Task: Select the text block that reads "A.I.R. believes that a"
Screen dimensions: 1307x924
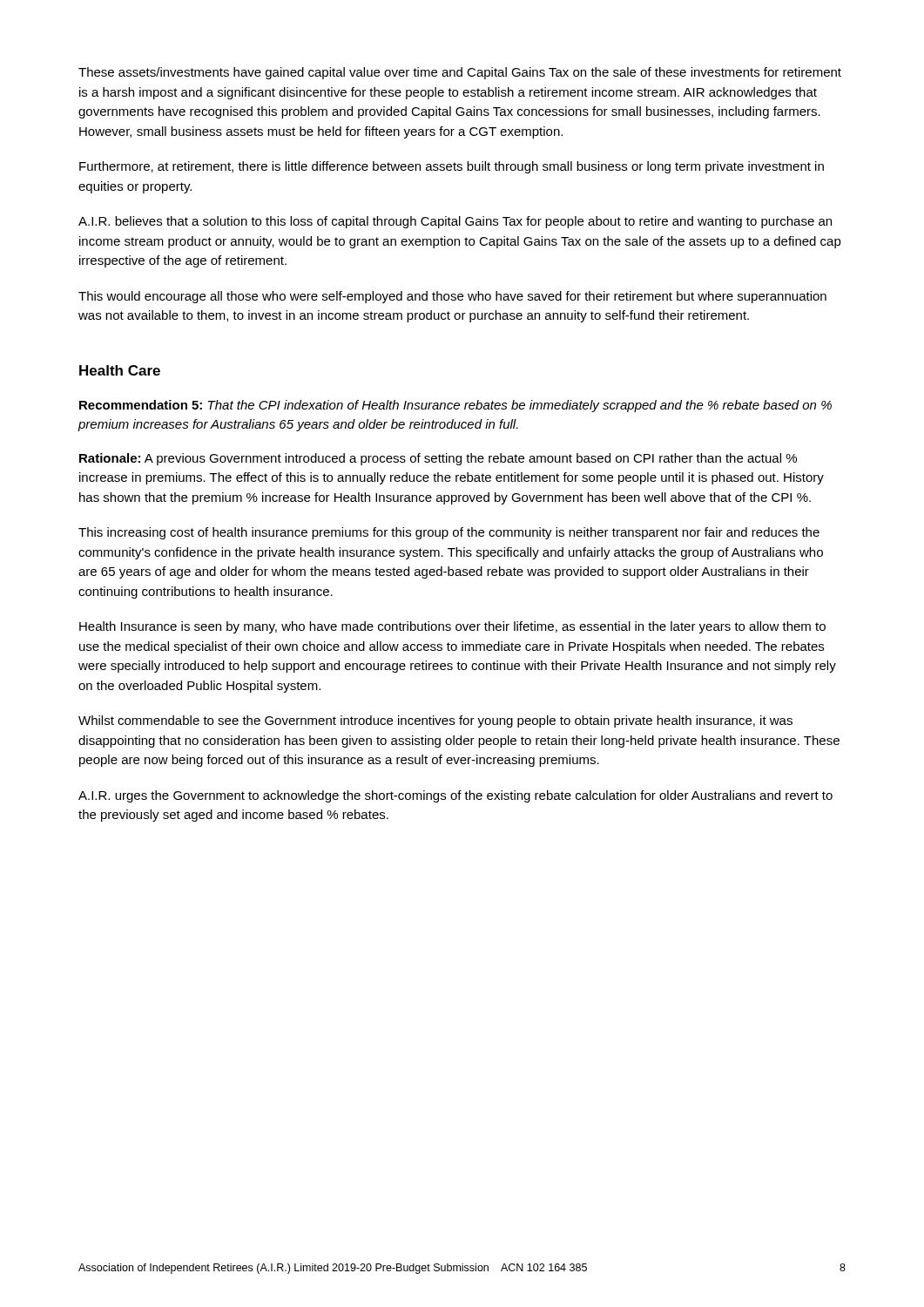Action: pos(460,240)
